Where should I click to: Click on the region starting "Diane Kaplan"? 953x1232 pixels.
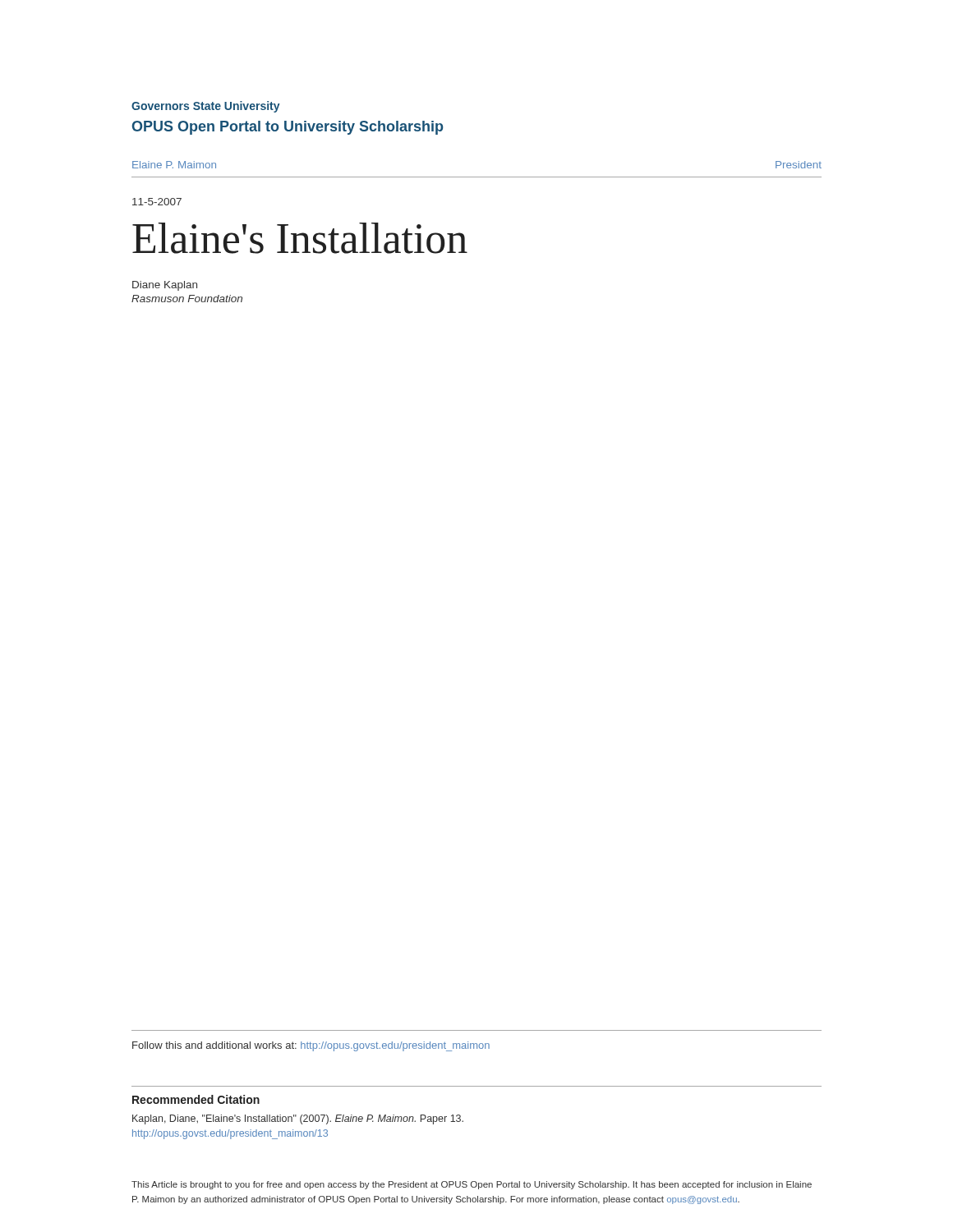click(165, 284)
